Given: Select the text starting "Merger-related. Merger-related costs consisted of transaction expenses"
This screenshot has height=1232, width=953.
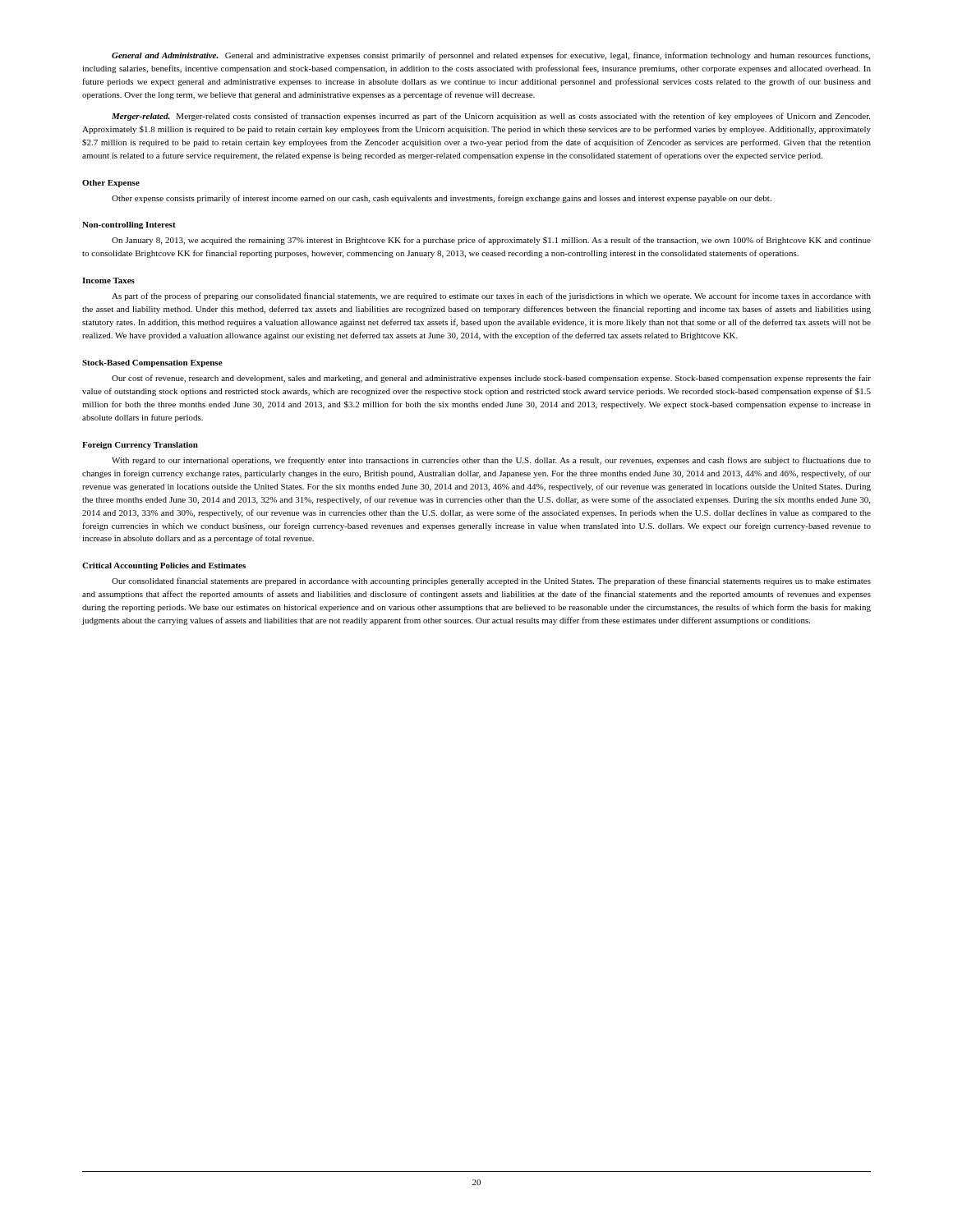Looking at the screenshot, I should 476,135.
